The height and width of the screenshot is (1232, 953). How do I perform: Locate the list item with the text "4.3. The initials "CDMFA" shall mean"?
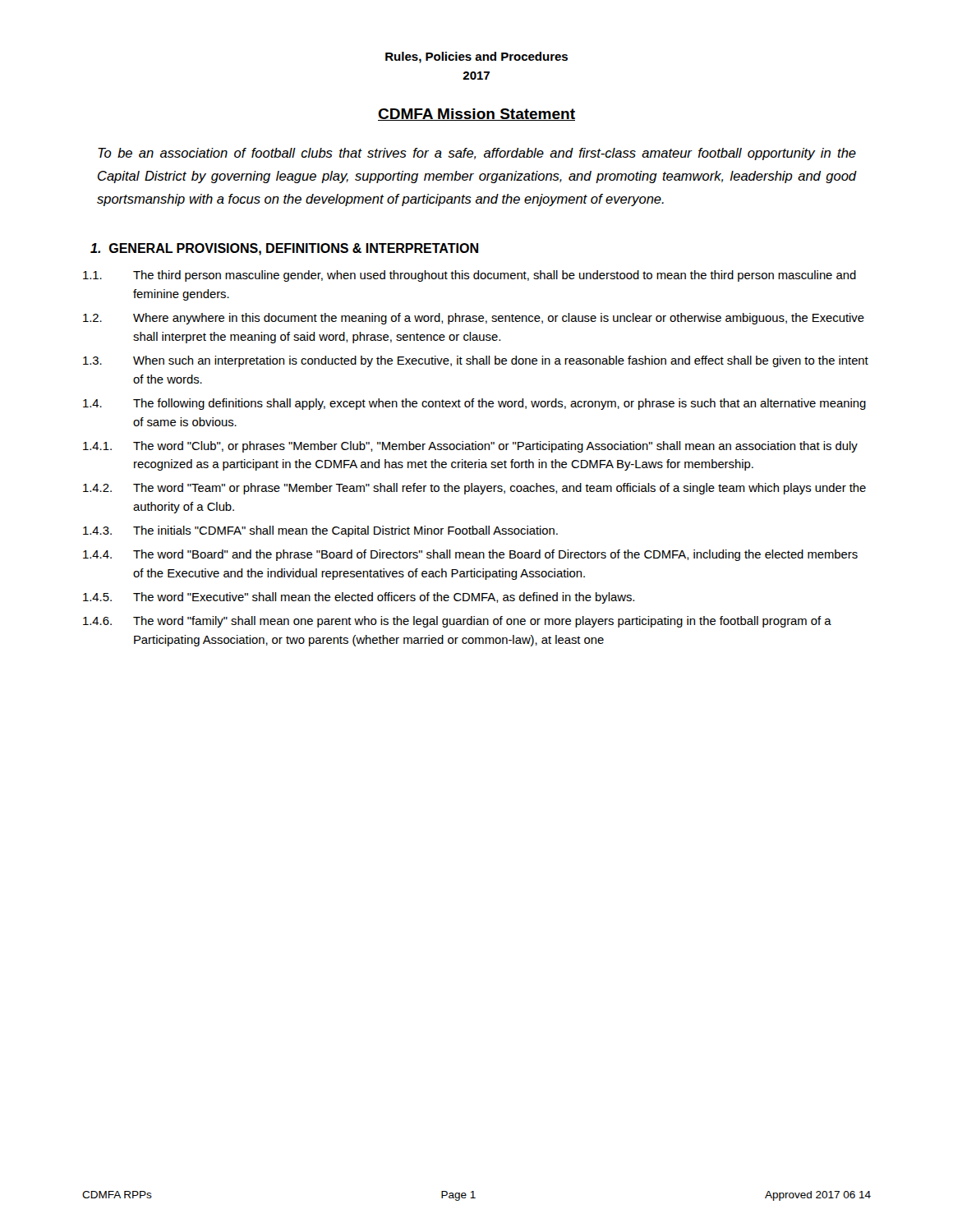476,531
